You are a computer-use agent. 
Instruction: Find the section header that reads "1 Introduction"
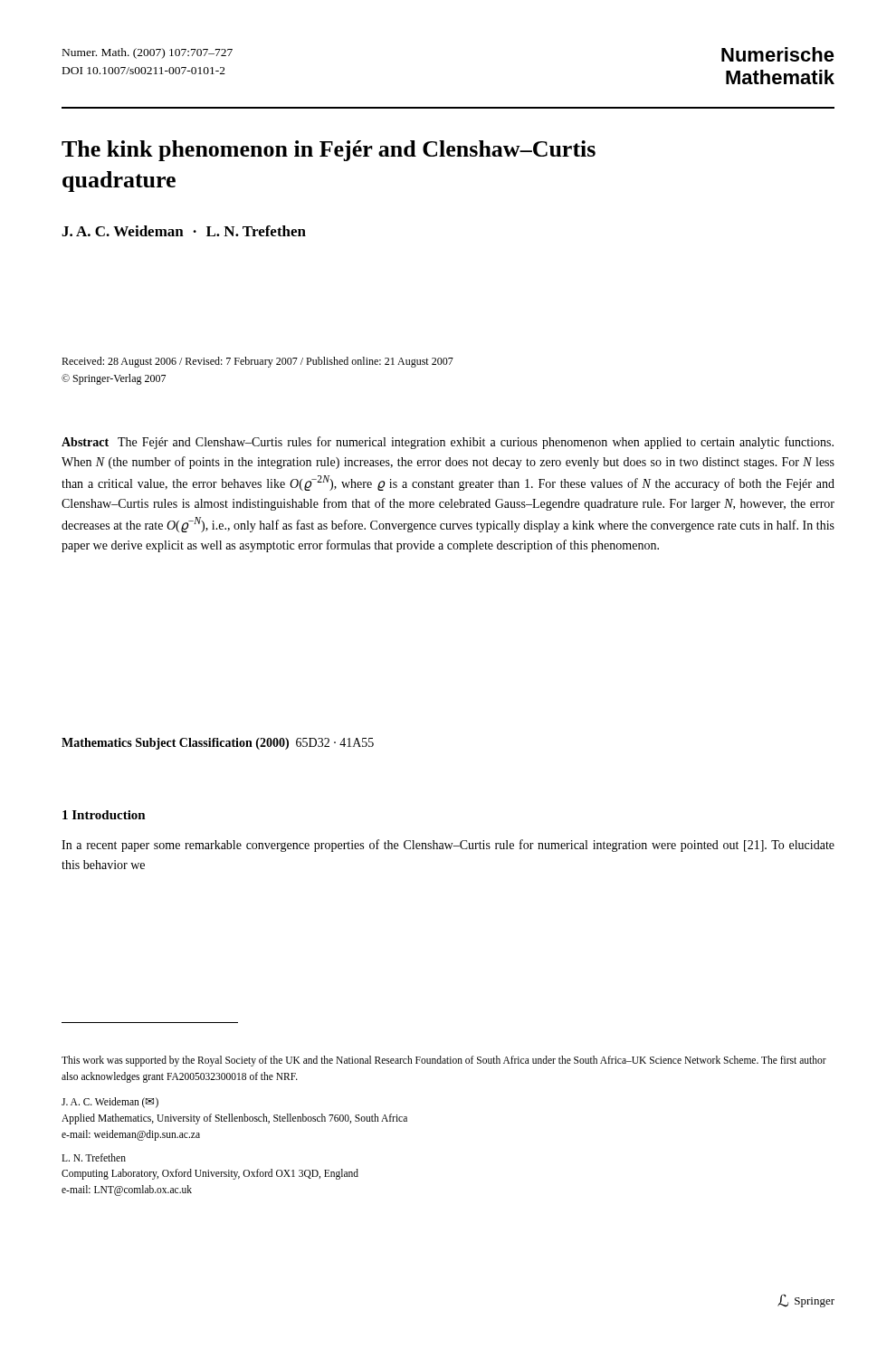[103, 815]
